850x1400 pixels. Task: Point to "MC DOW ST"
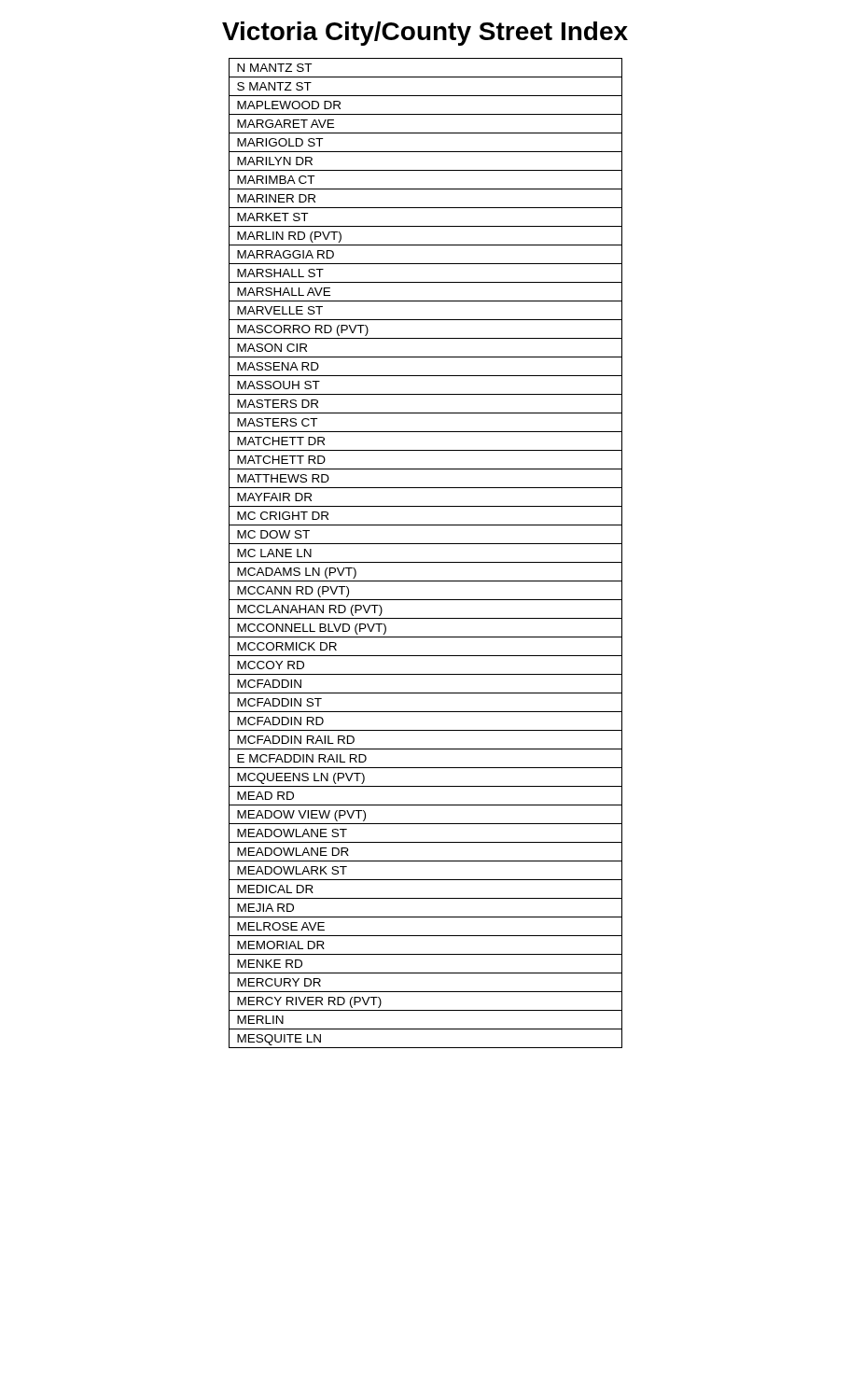[x=273, y=534]
